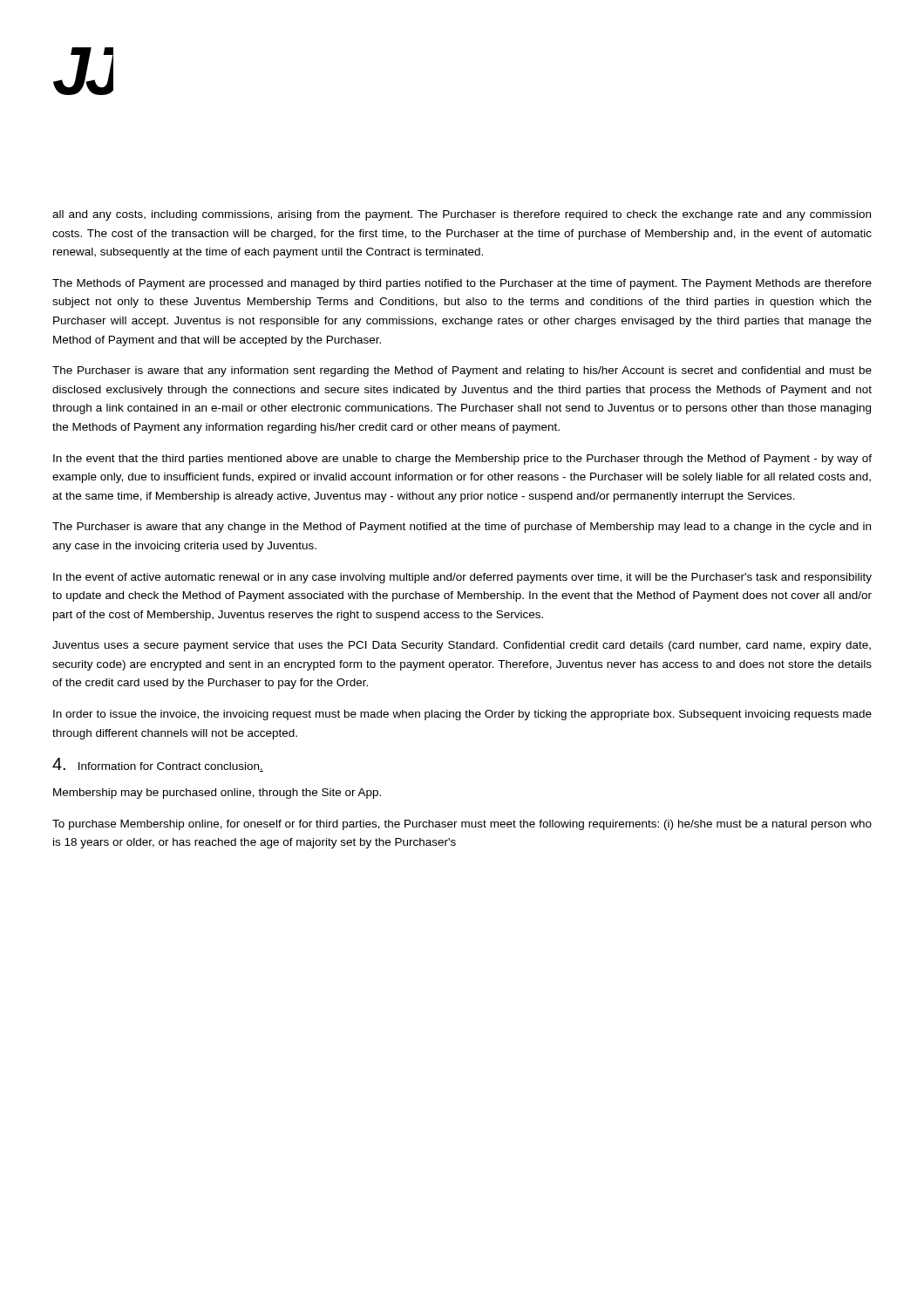Select the section header that says "4. Information for Contract conclusion."
Viewport: 924px width, 1308px height.
coord(158,765)
